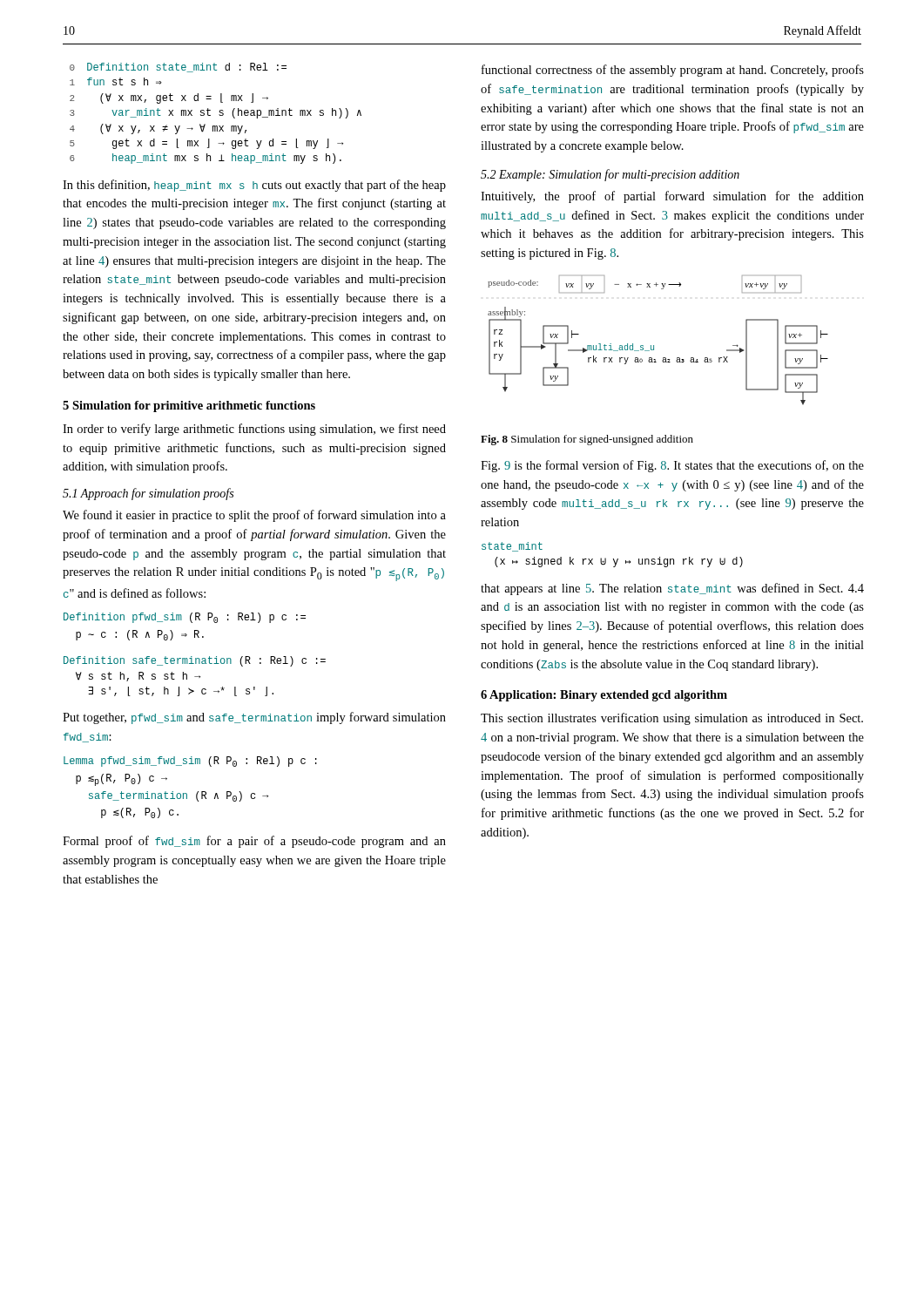Where is the passage that starts "Put together, pfwd_sim and safe_termination imply forward simulation"?
The image size is (924, 1307).
[254, 728]
